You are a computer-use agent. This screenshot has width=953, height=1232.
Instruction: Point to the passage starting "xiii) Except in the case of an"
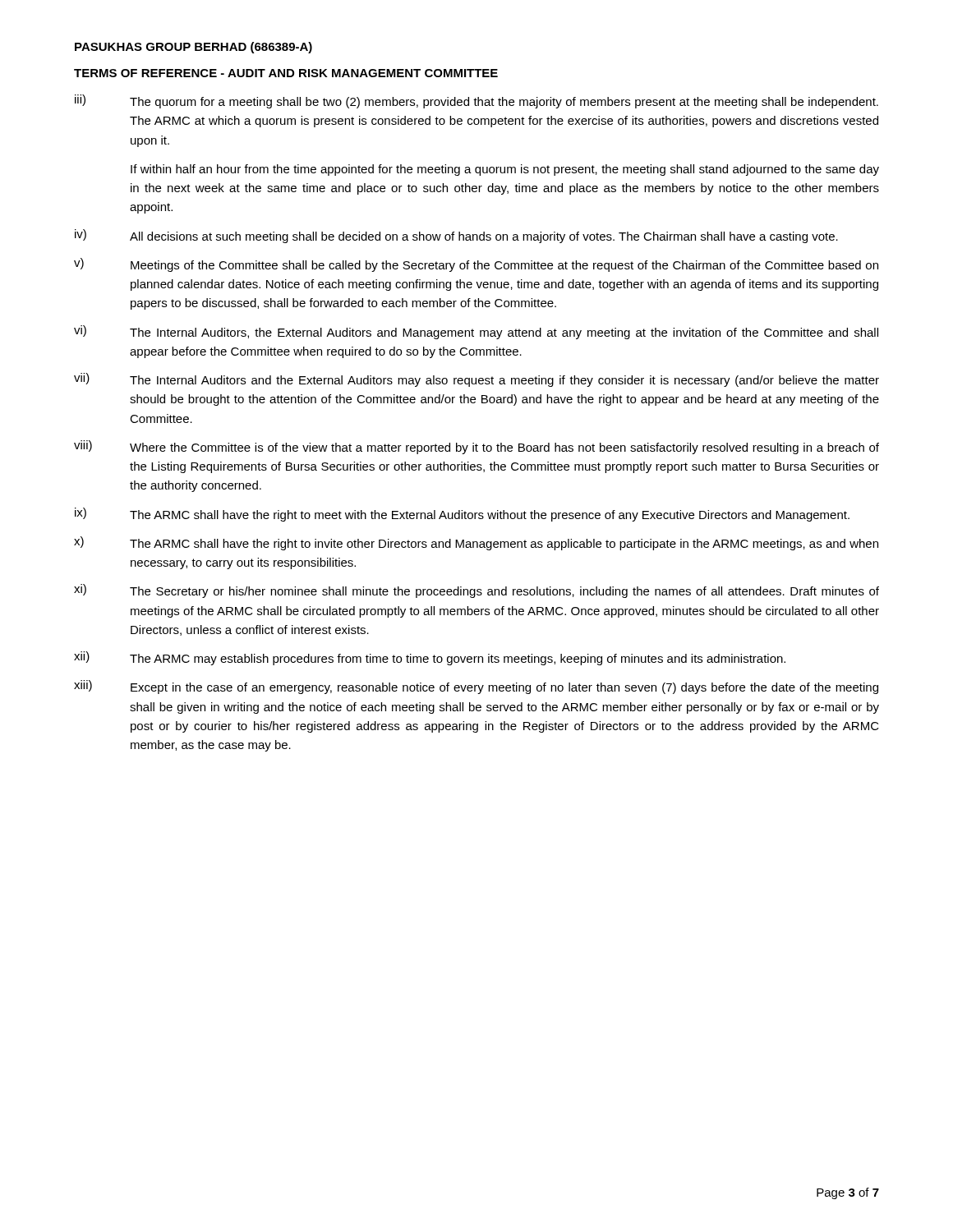[476, 716]
